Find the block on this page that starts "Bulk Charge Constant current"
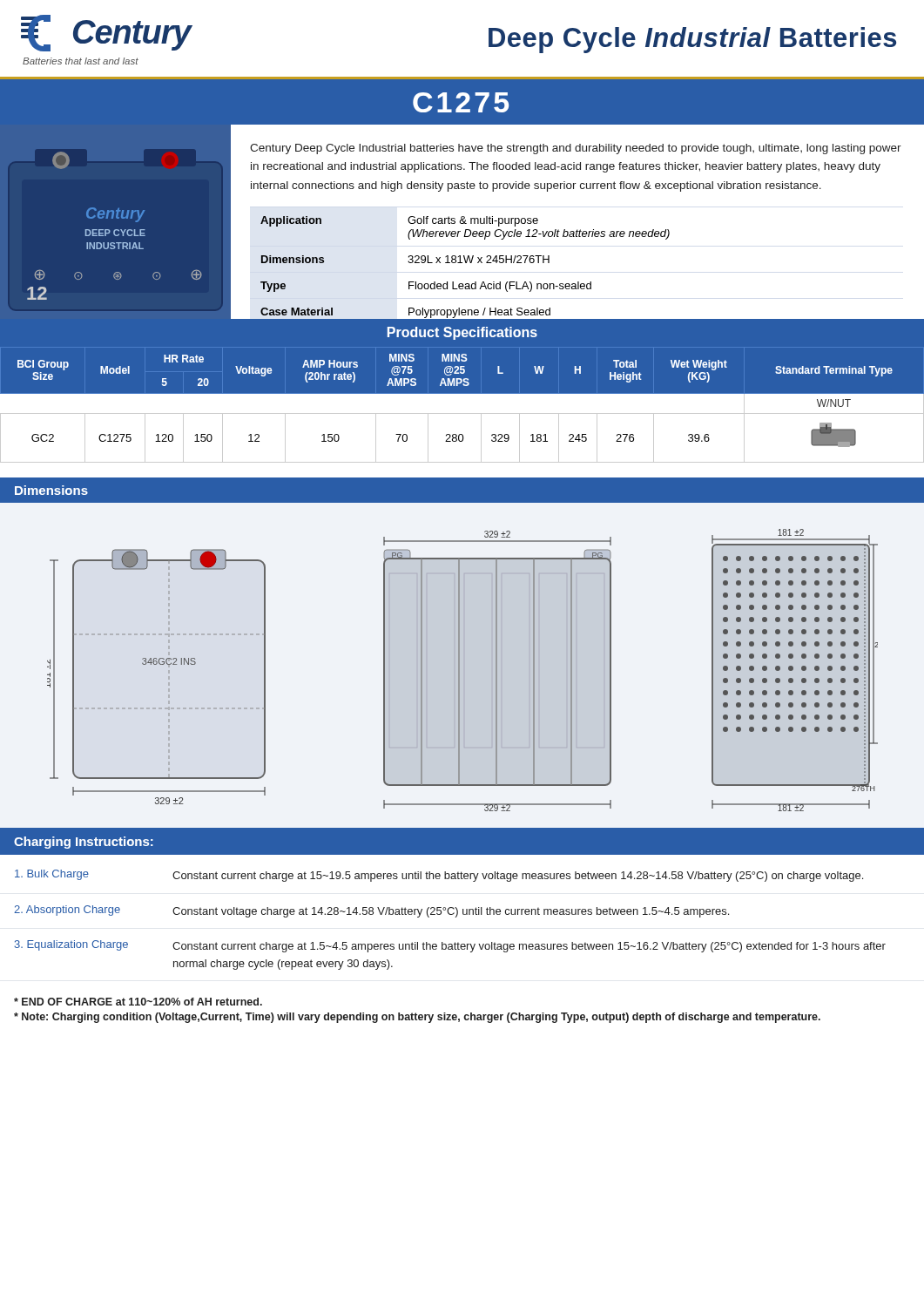Viewport: 924px width, 1307px height. point(462,875)
